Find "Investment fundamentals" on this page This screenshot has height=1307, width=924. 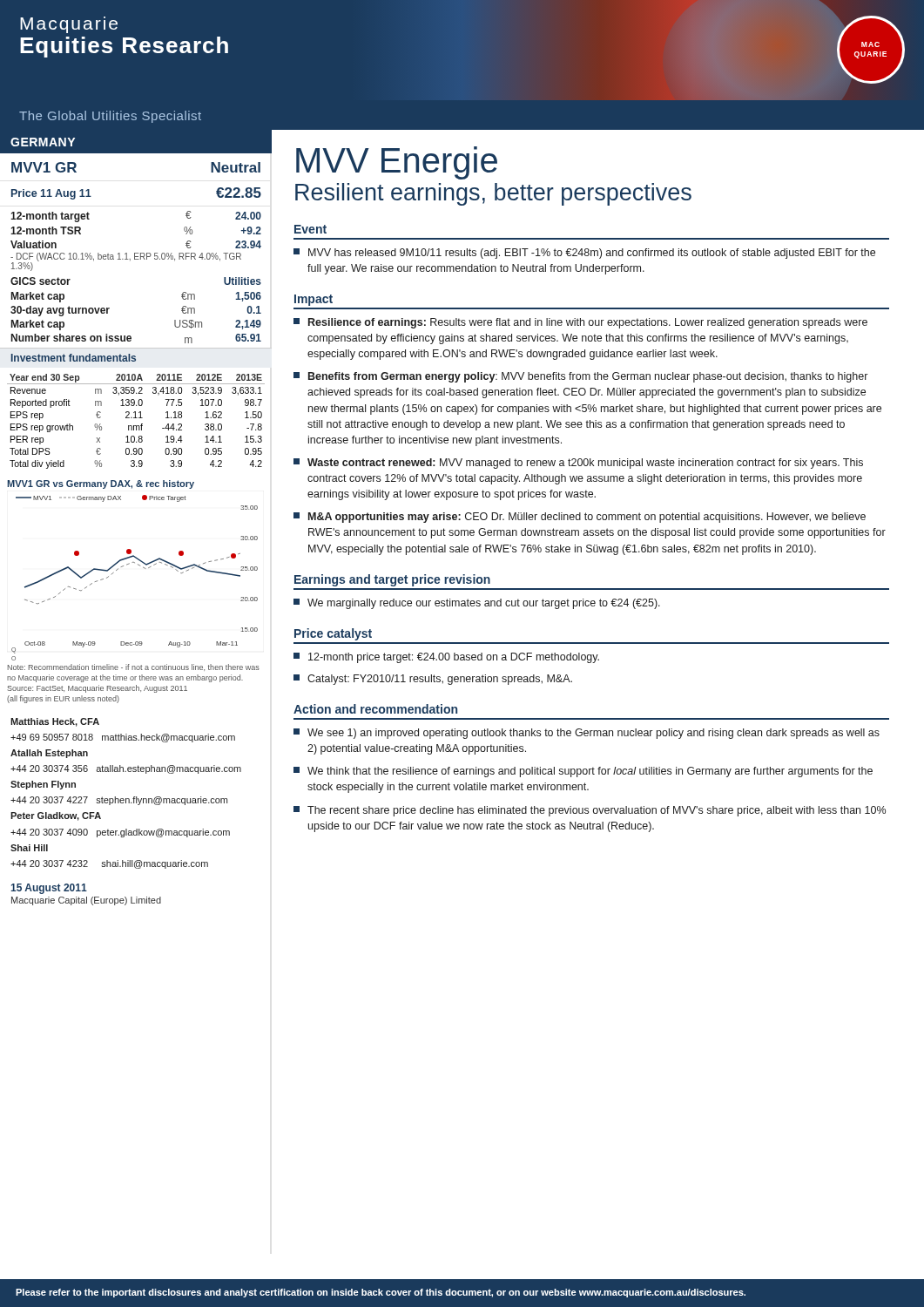click(x=73, y=358)
